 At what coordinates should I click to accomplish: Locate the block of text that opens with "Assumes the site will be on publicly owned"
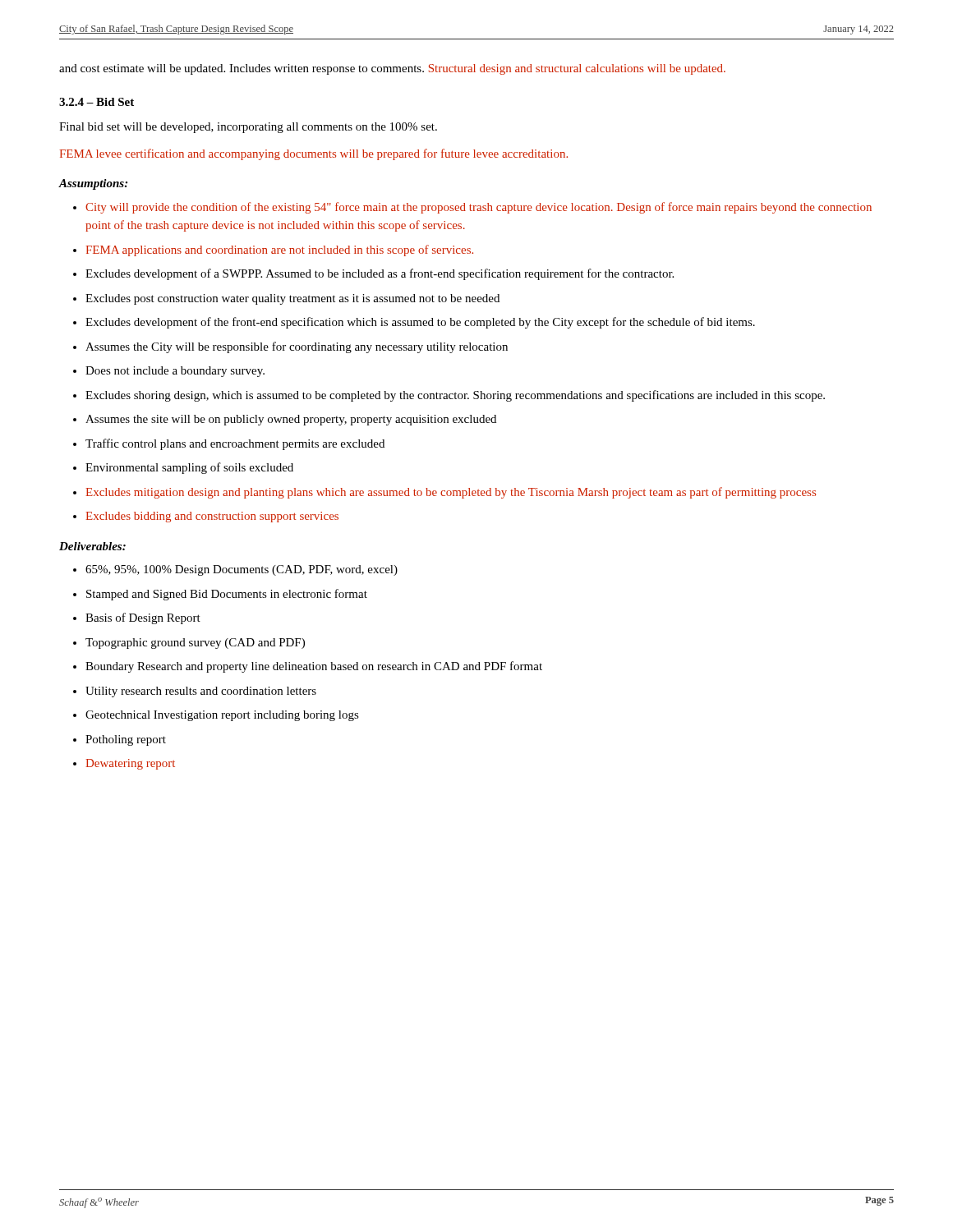[x=291, y=419]
